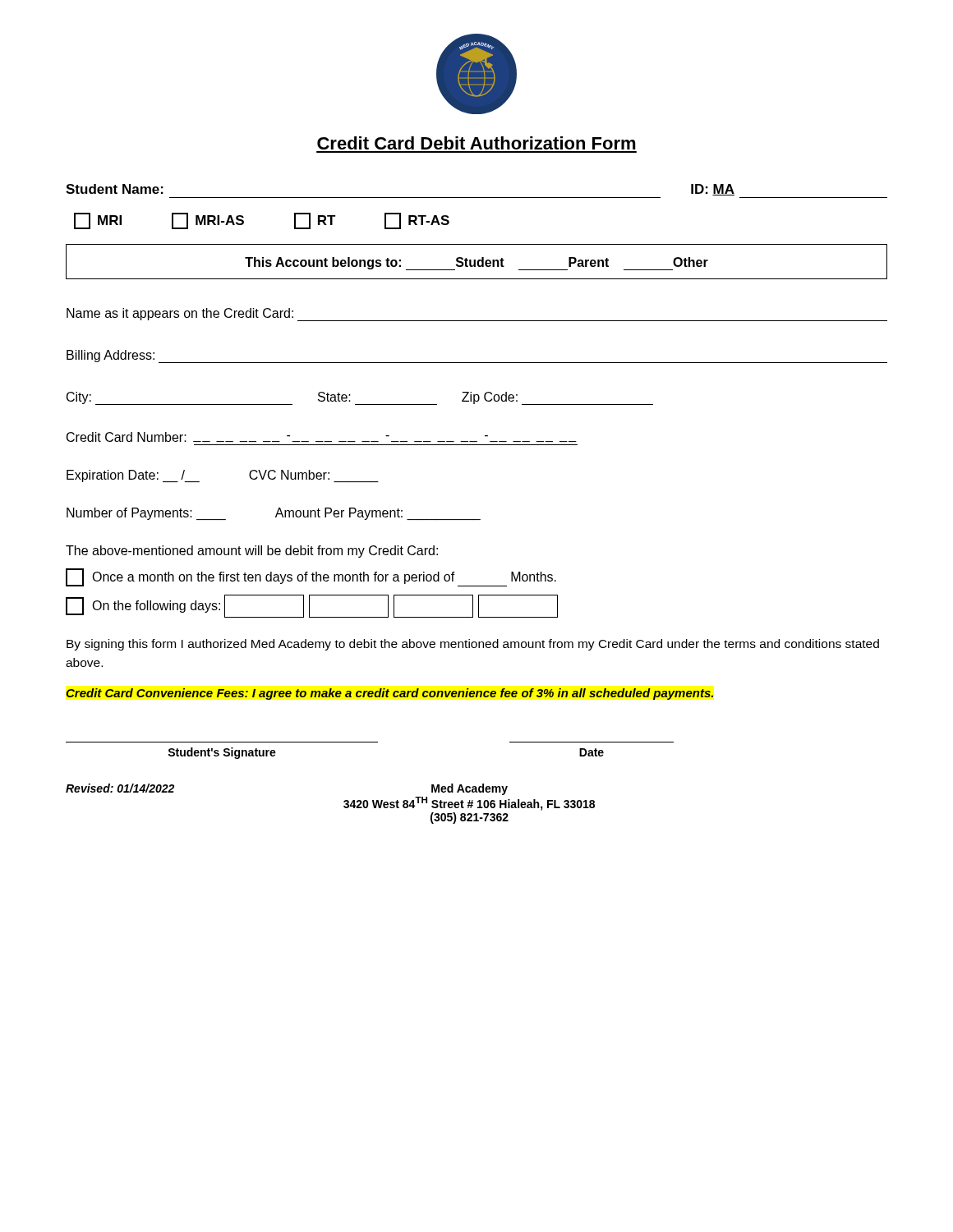
Task: Select a logo
Action: 476,76
